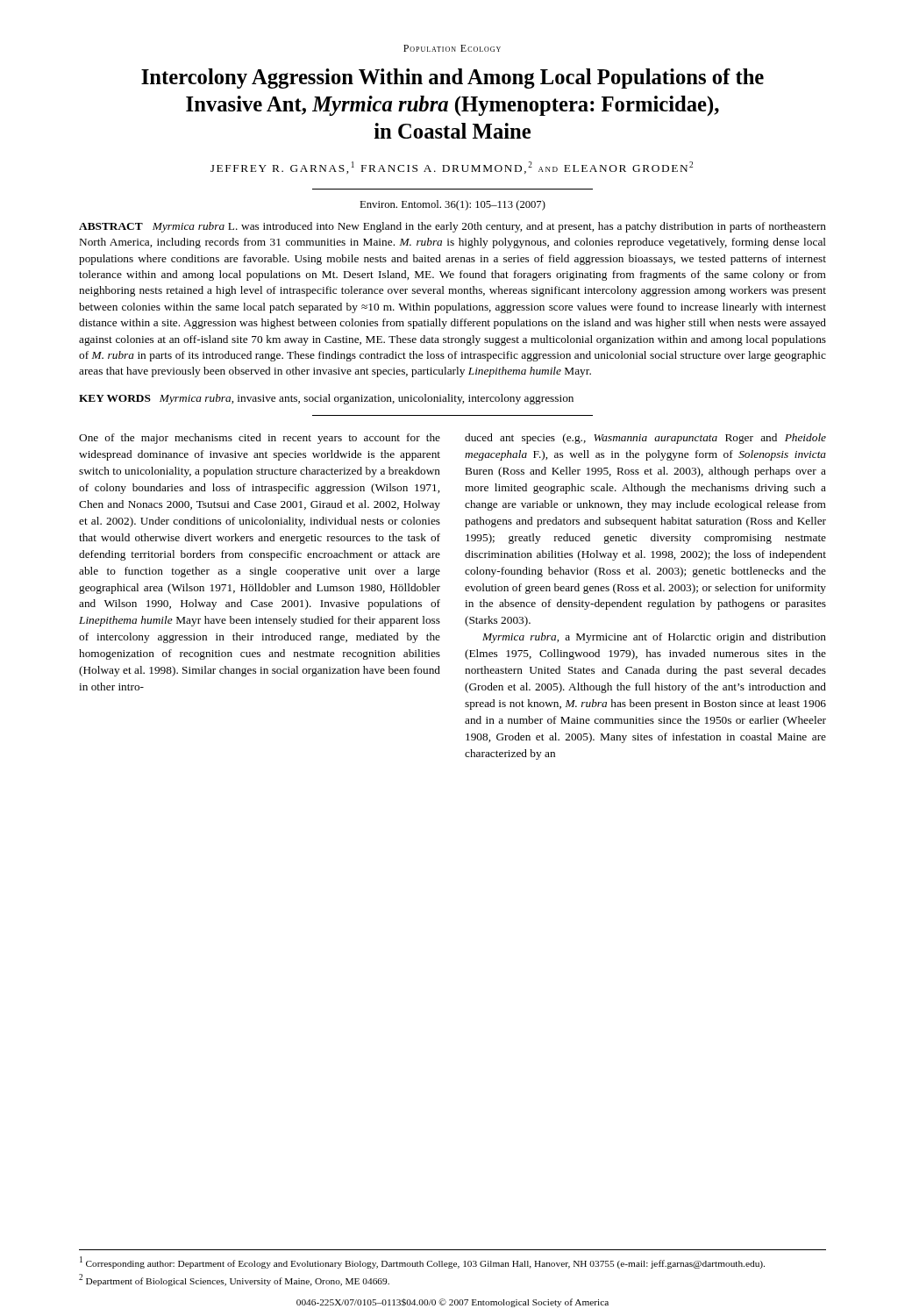Where is the passage that starts "1 Corresponding author:"?

pyautogui.click(x=452, y=1271)
